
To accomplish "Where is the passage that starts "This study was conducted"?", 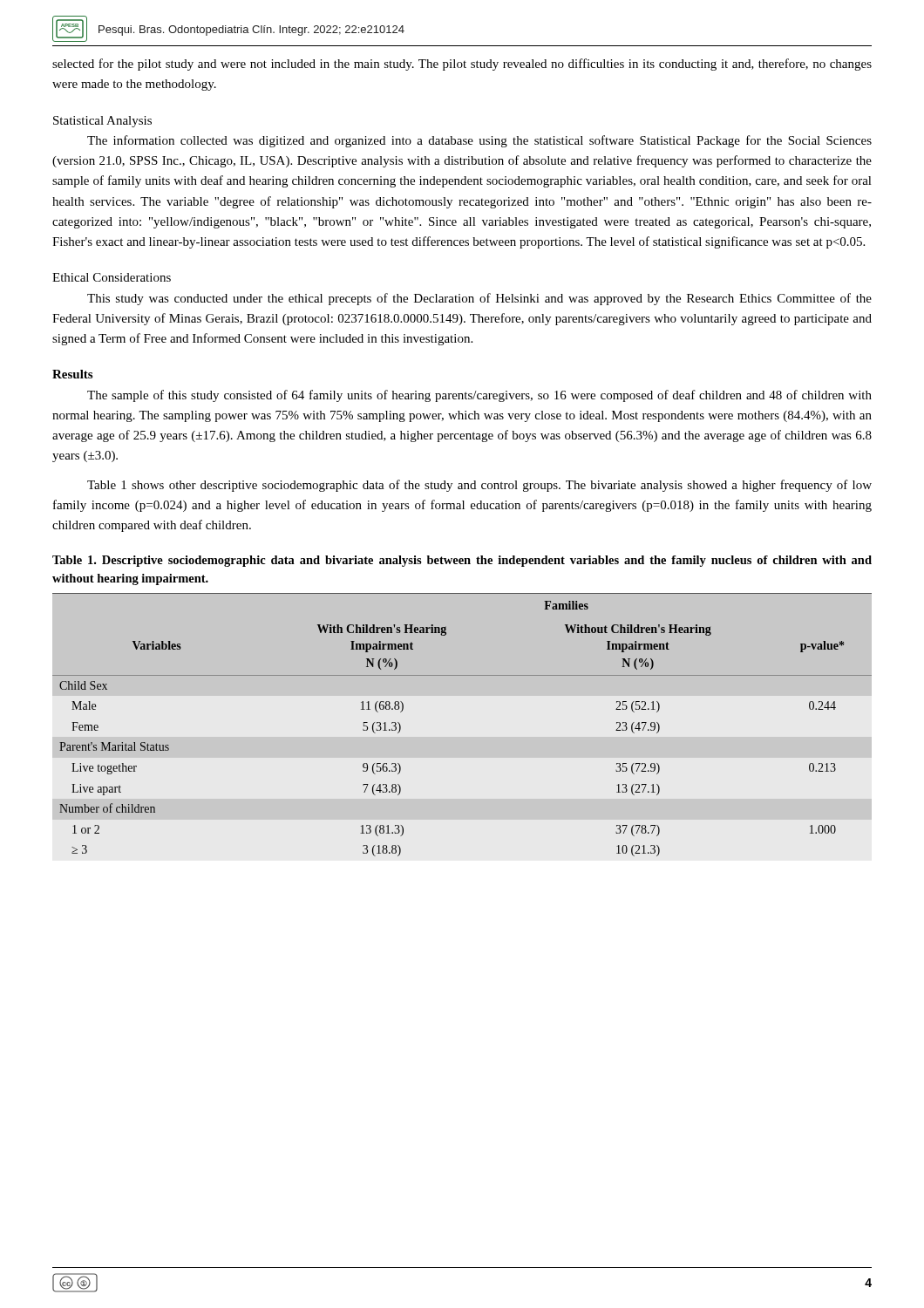I will 462,319.
